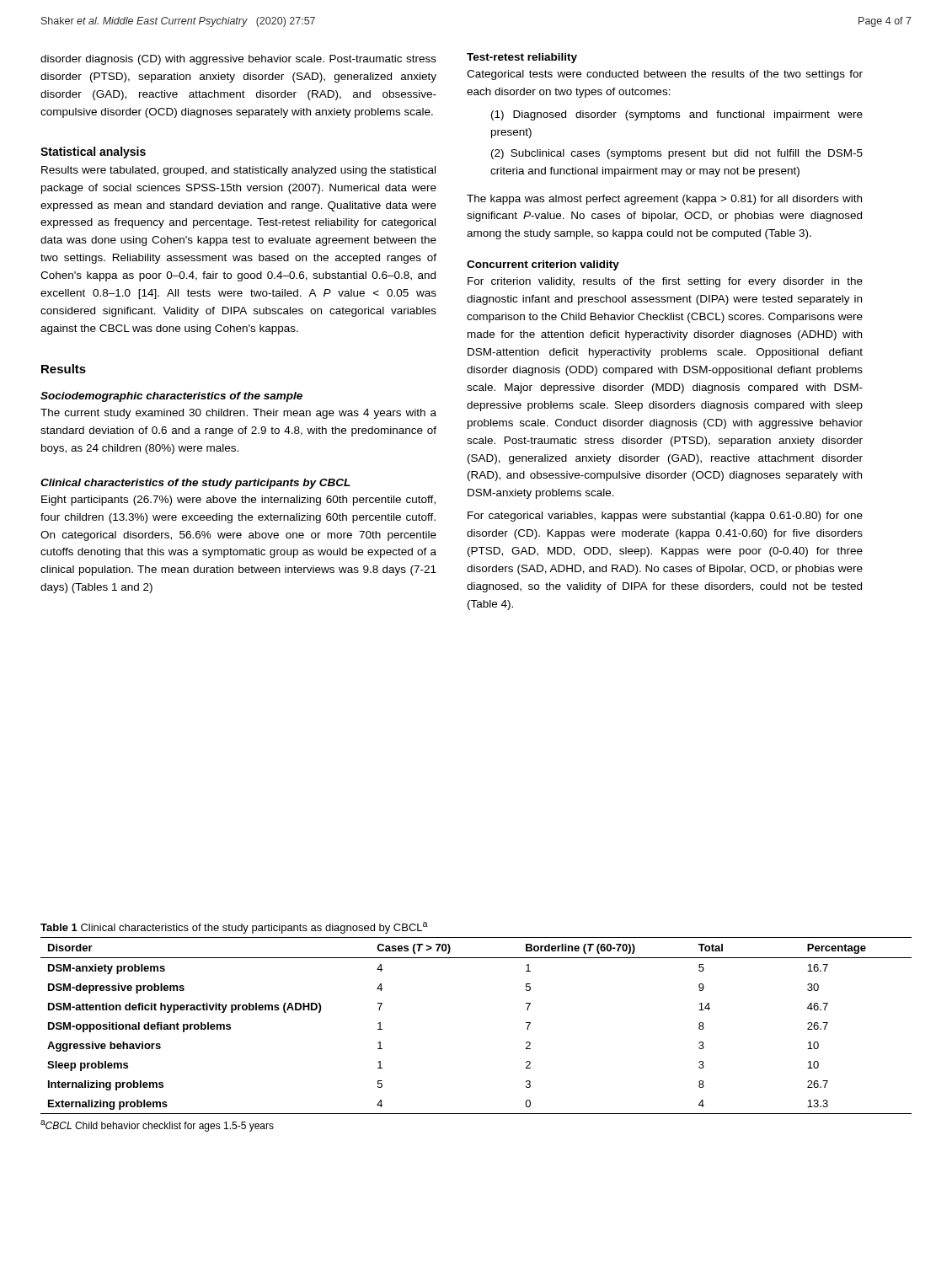Find the block on this page that starts "aCBCL Child behavior checklist for ages 1.5-5"

pyautogui.click(x=157, y=1125)
